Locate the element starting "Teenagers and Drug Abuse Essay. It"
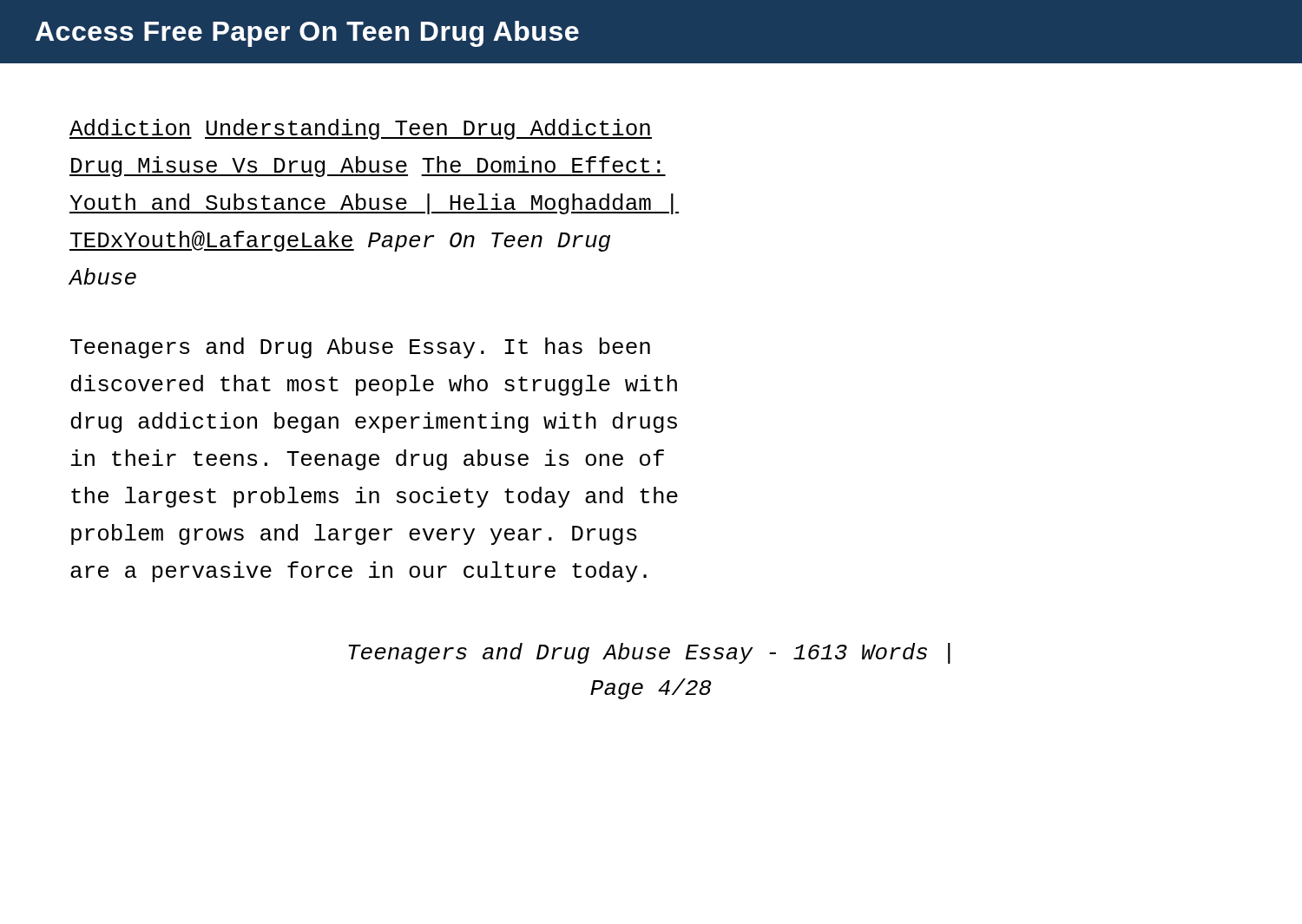 click(x=374, y=460)
